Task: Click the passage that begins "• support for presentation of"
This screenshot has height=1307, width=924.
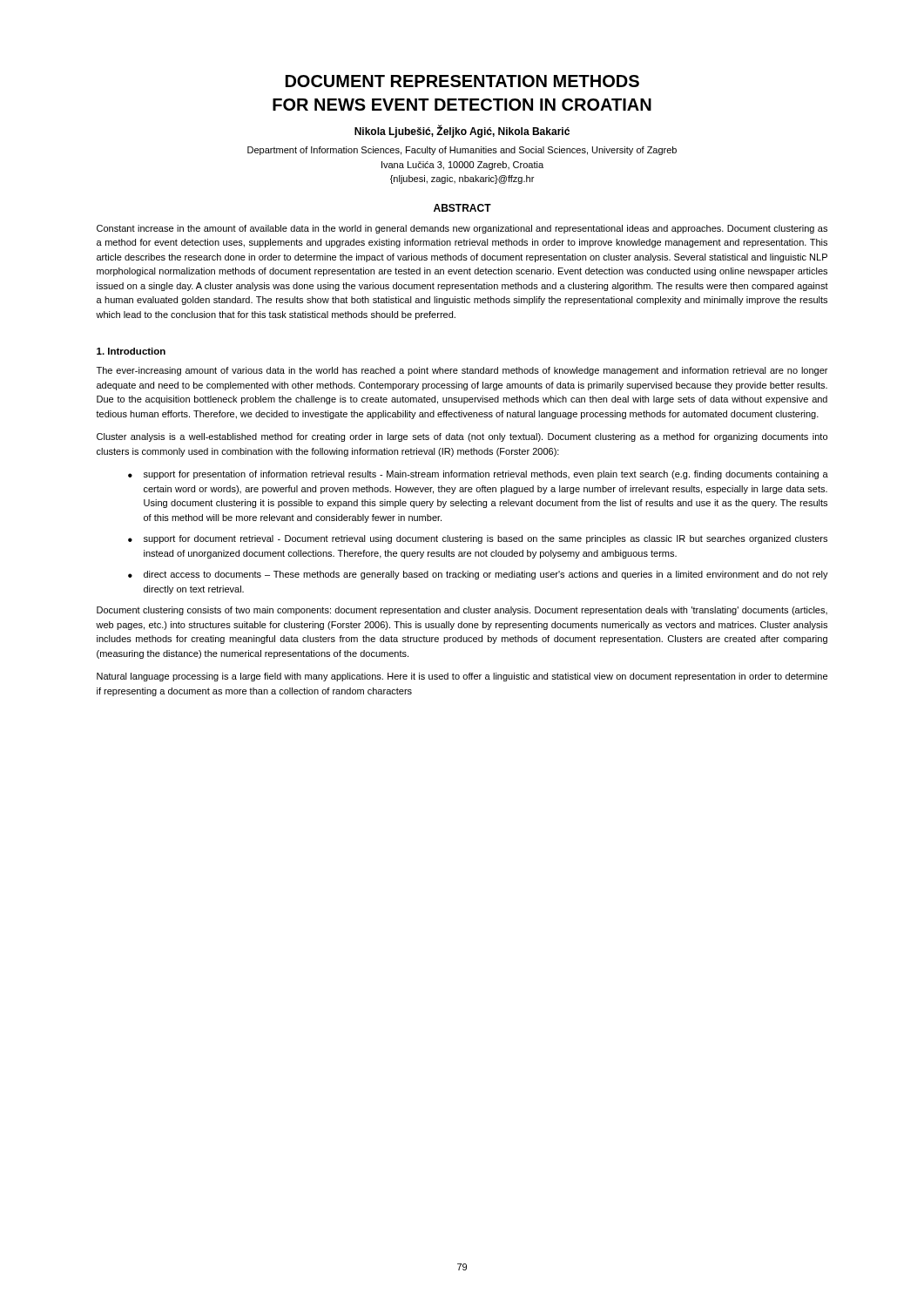Action: point(478,496)
